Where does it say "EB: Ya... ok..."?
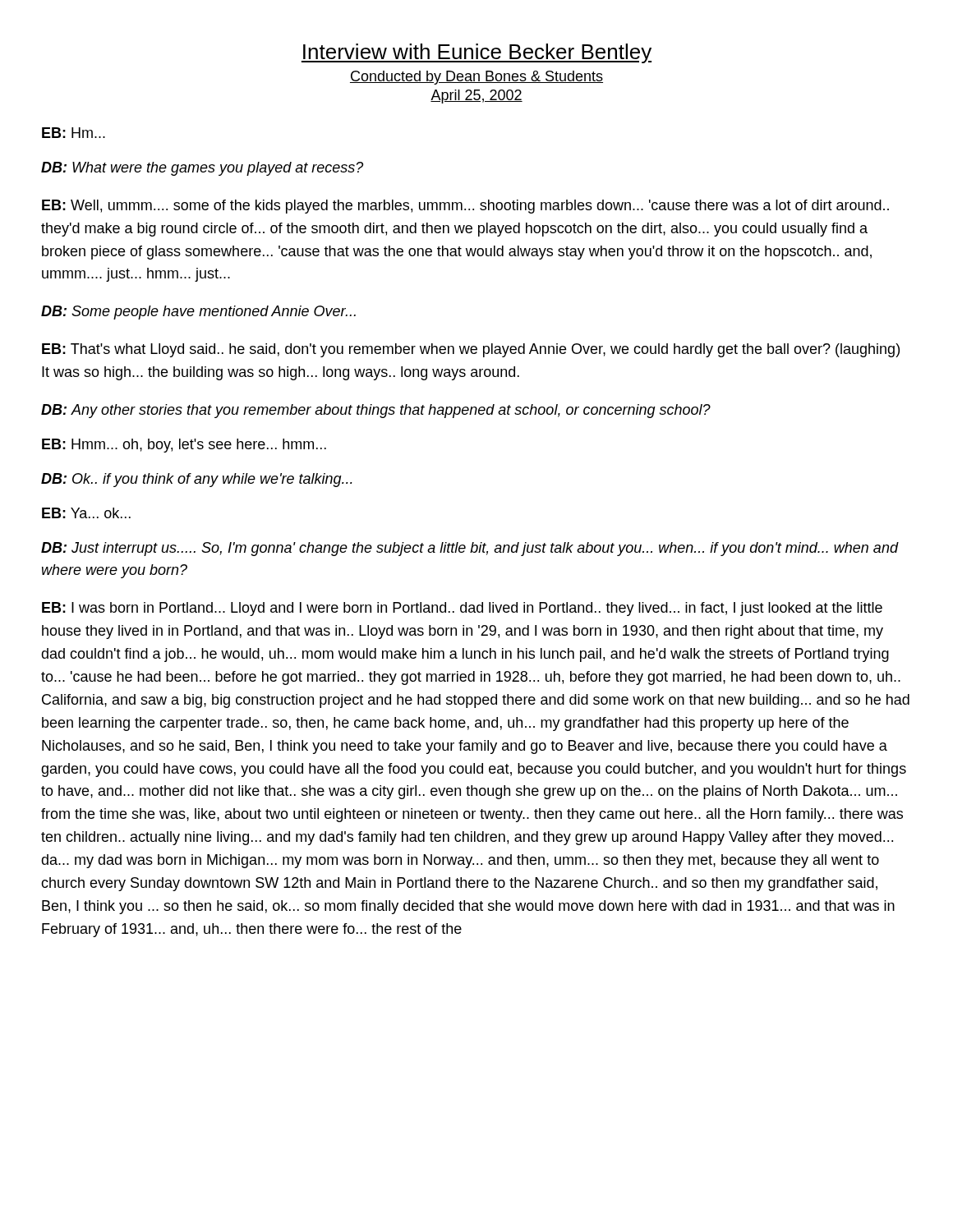The width and height of the screenshot is (953, 1232). click(x=86, y=513)
